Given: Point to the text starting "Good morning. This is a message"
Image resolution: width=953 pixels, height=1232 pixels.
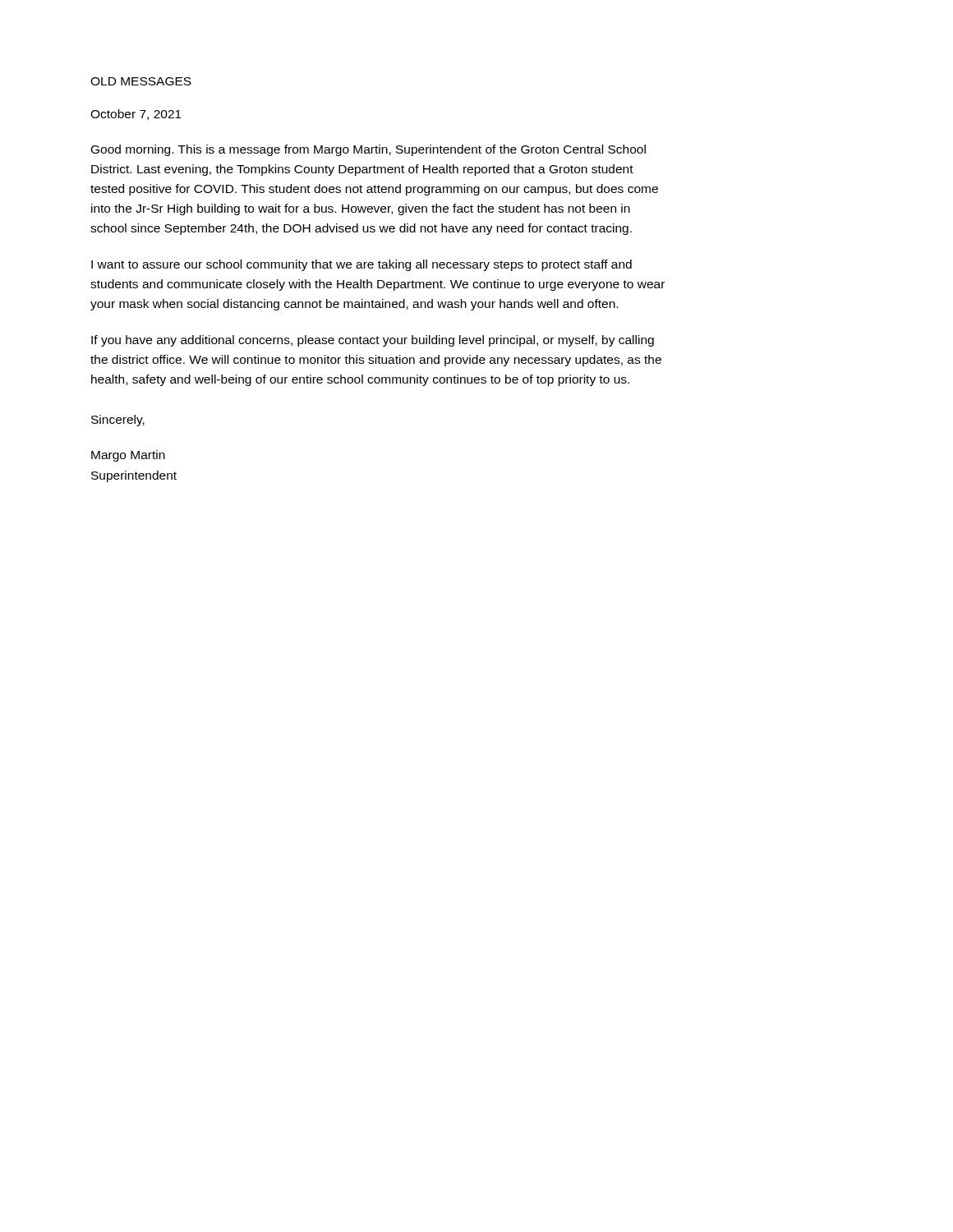Looking at the screenshot, I should coord(374,188).
